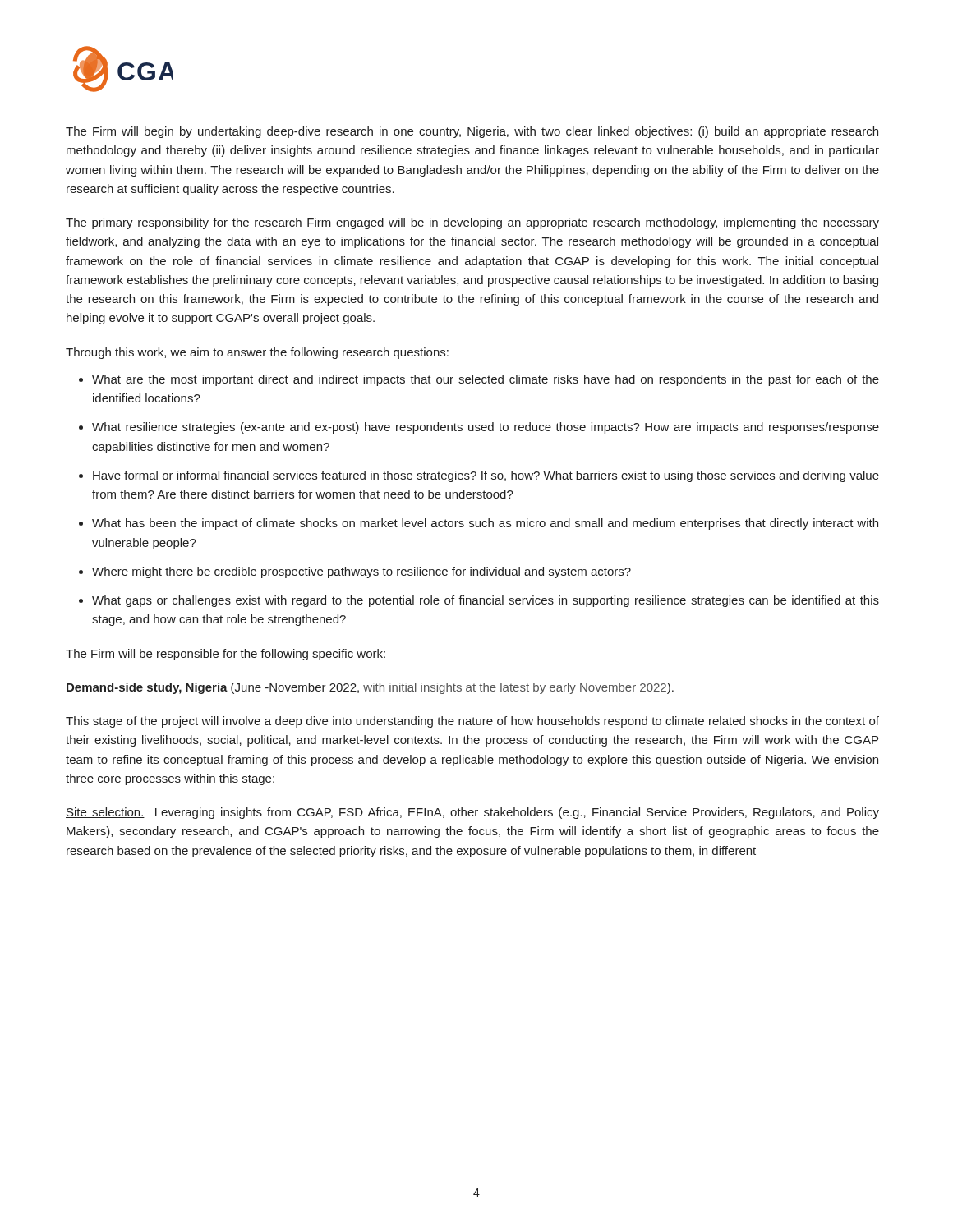Screen dimensions: 1232x953
Task: Find the element starting "The primary responsibility for the research Firm engaged"
Action: click(x=472, y=270)
